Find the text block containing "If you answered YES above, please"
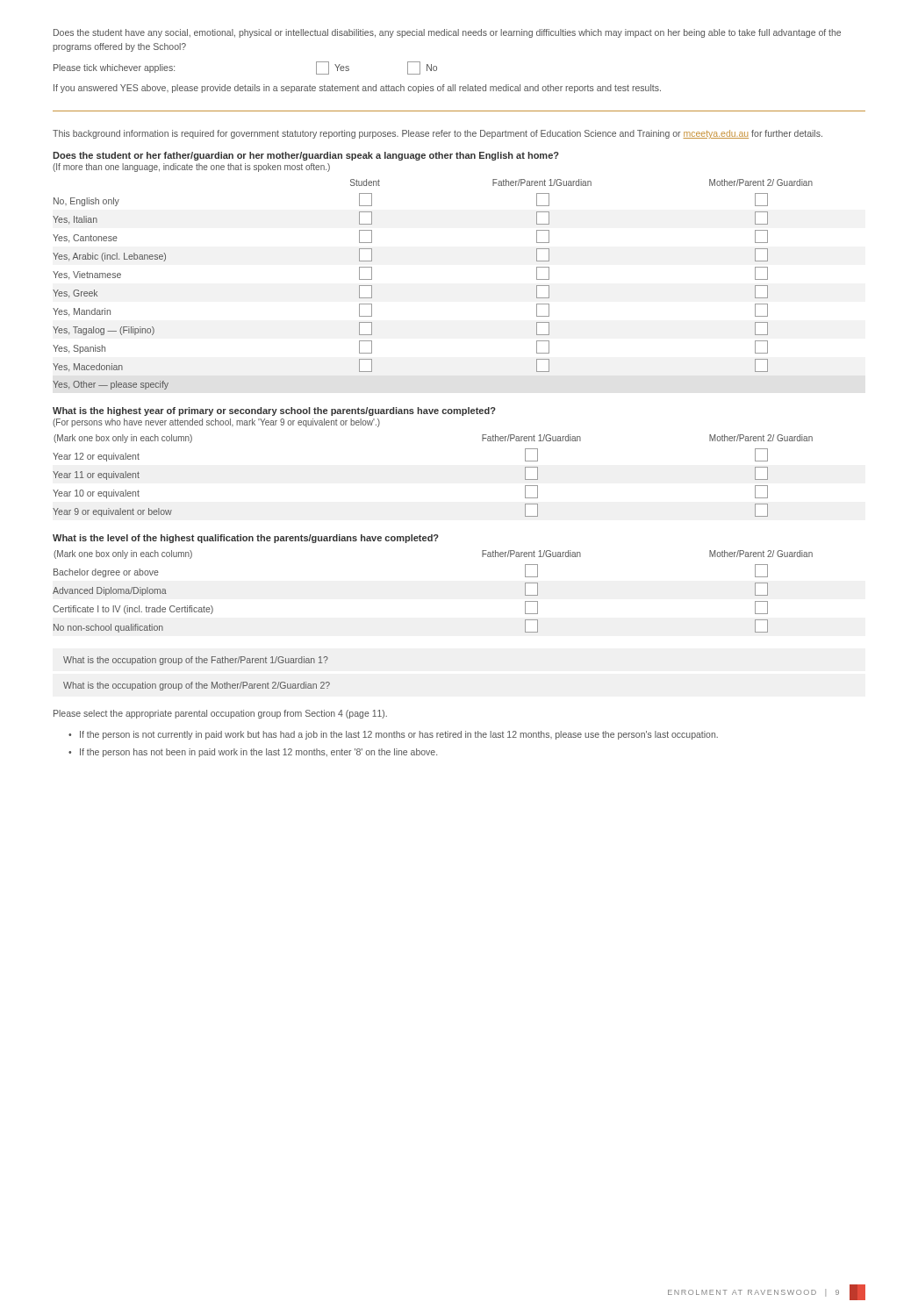The image size is (918, 1316). point(357,87)
